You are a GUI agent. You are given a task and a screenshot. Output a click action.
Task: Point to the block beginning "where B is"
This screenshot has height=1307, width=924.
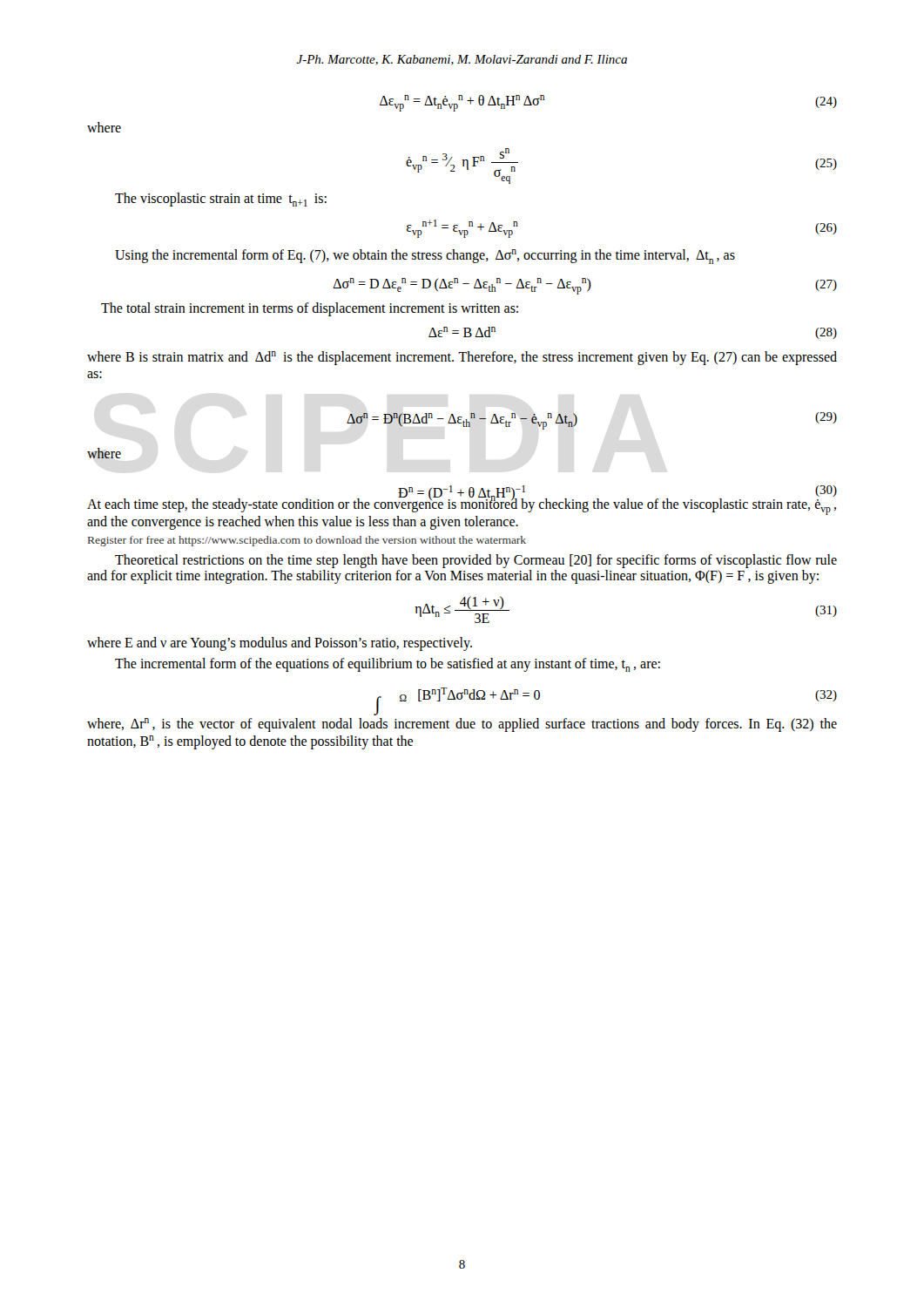pyautogui.click(x=462, y=364)
